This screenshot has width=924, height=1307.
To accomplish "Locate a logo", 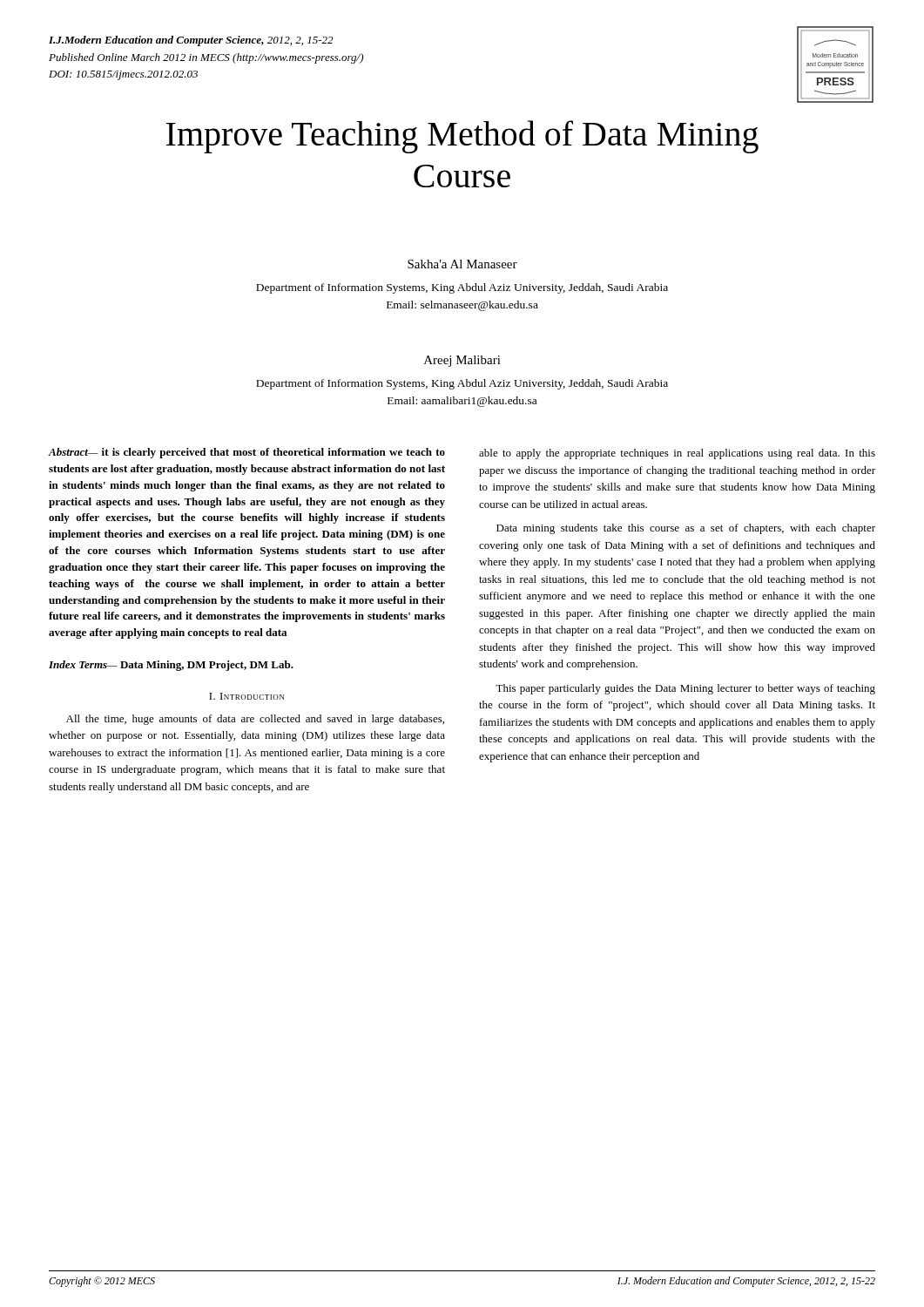I will pos(836,66).
